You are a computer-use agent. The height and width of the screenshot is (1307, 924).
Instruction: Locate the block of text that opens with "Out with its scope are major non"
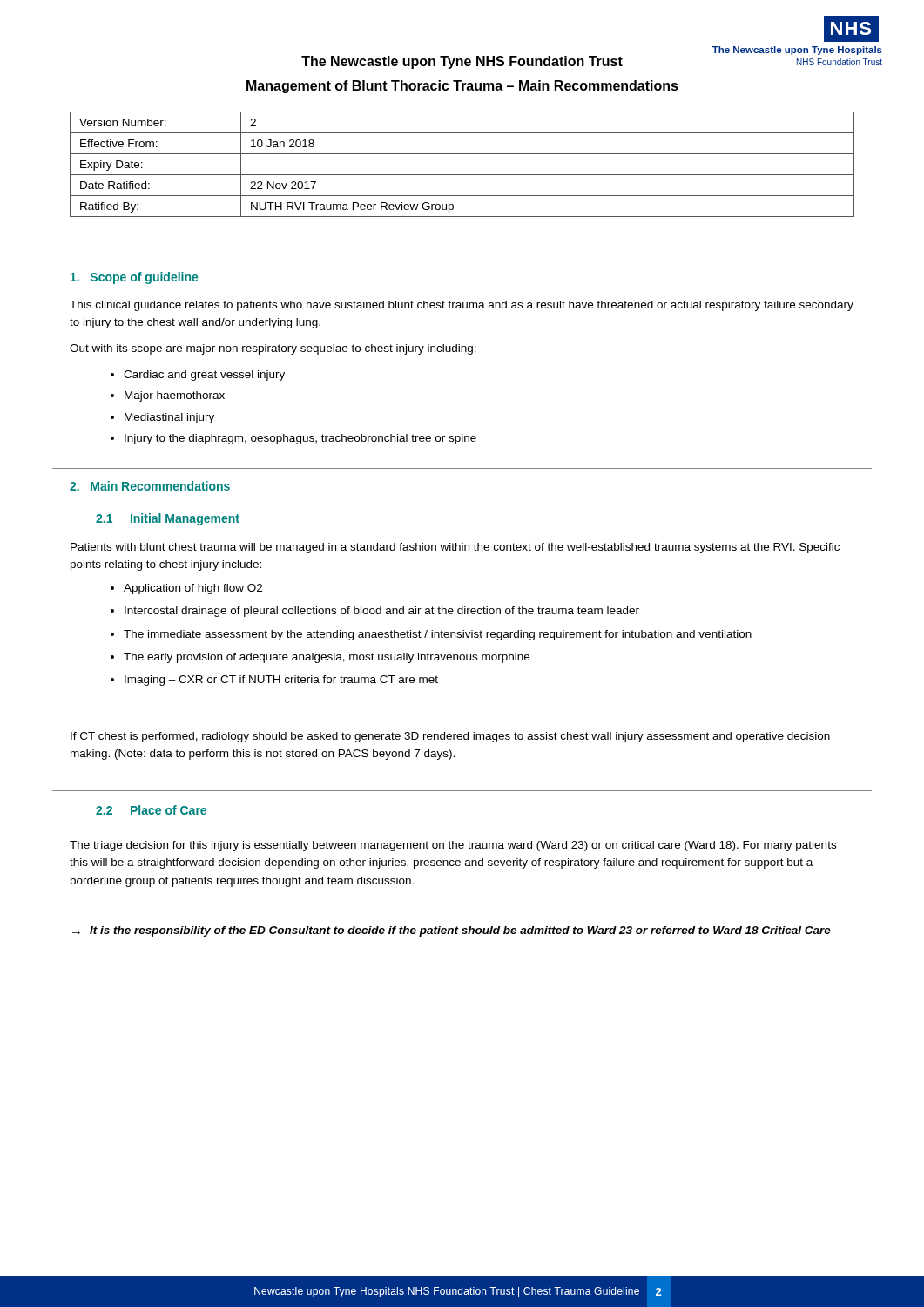[x=273, y=348]
